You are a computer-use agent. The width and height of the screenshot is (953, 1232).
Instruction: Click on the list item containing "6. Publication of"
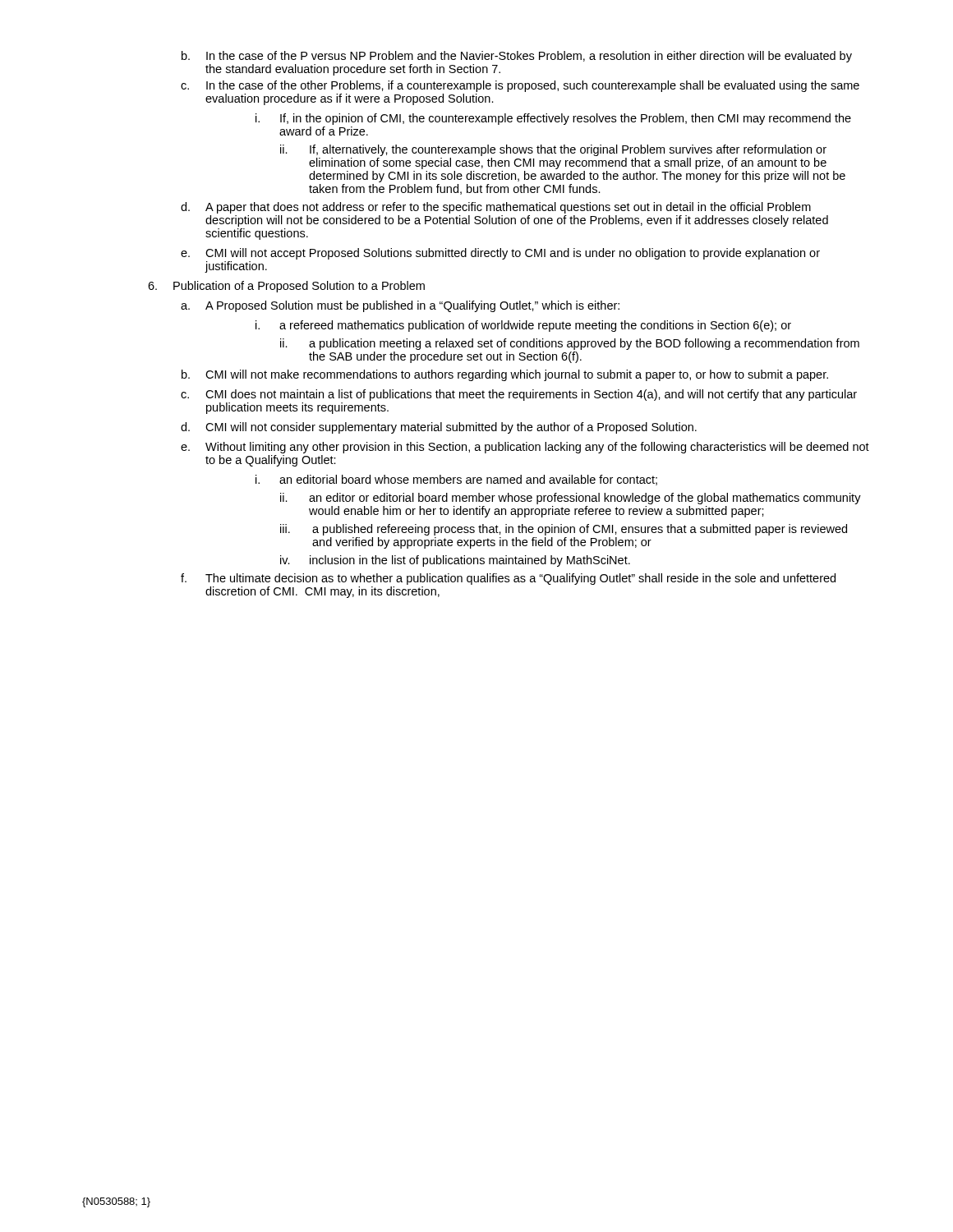[x=287, y=286]
